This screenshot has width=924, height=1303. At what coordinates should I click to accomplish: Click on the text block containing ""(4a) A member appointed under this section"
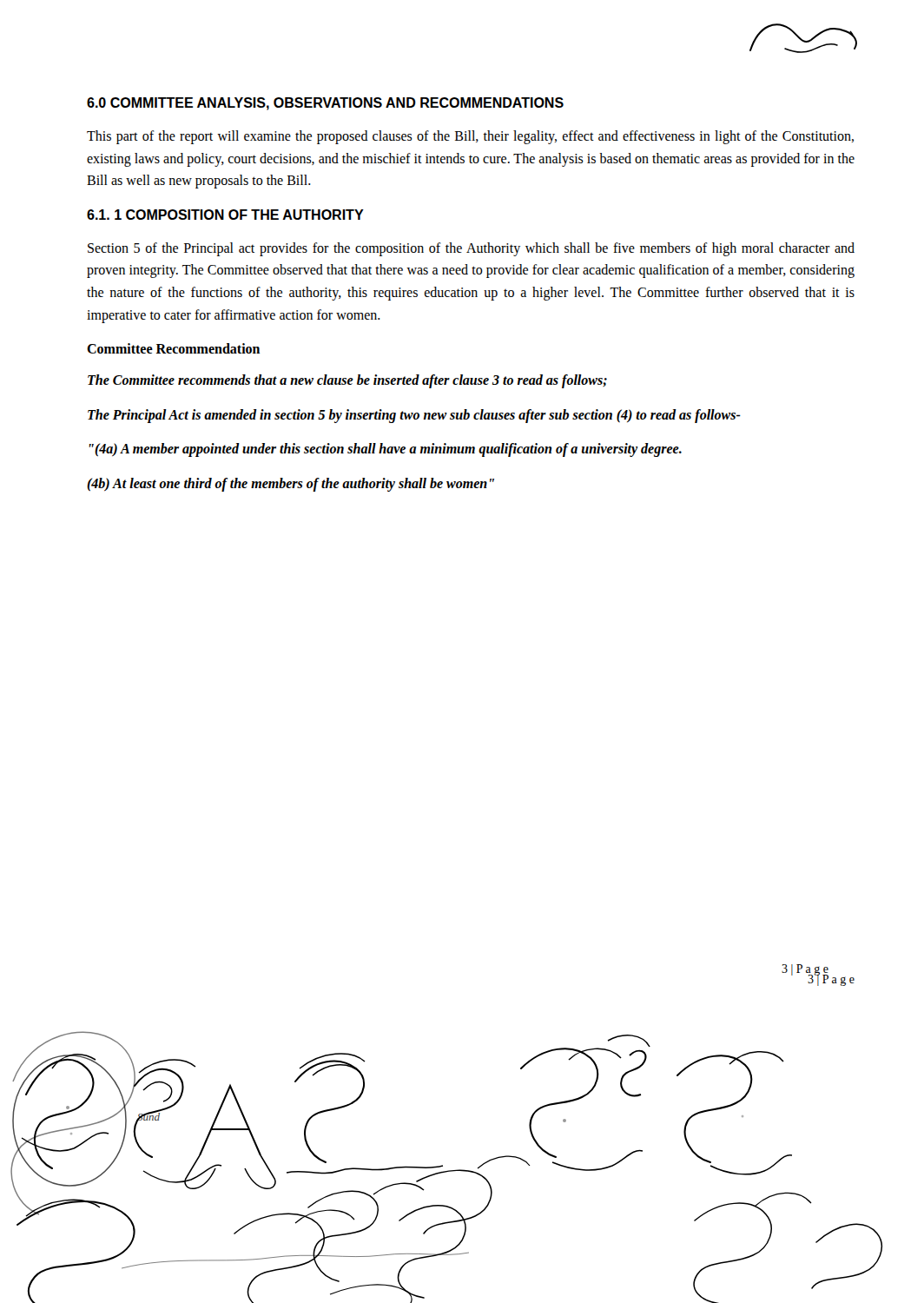pos(385,449)
